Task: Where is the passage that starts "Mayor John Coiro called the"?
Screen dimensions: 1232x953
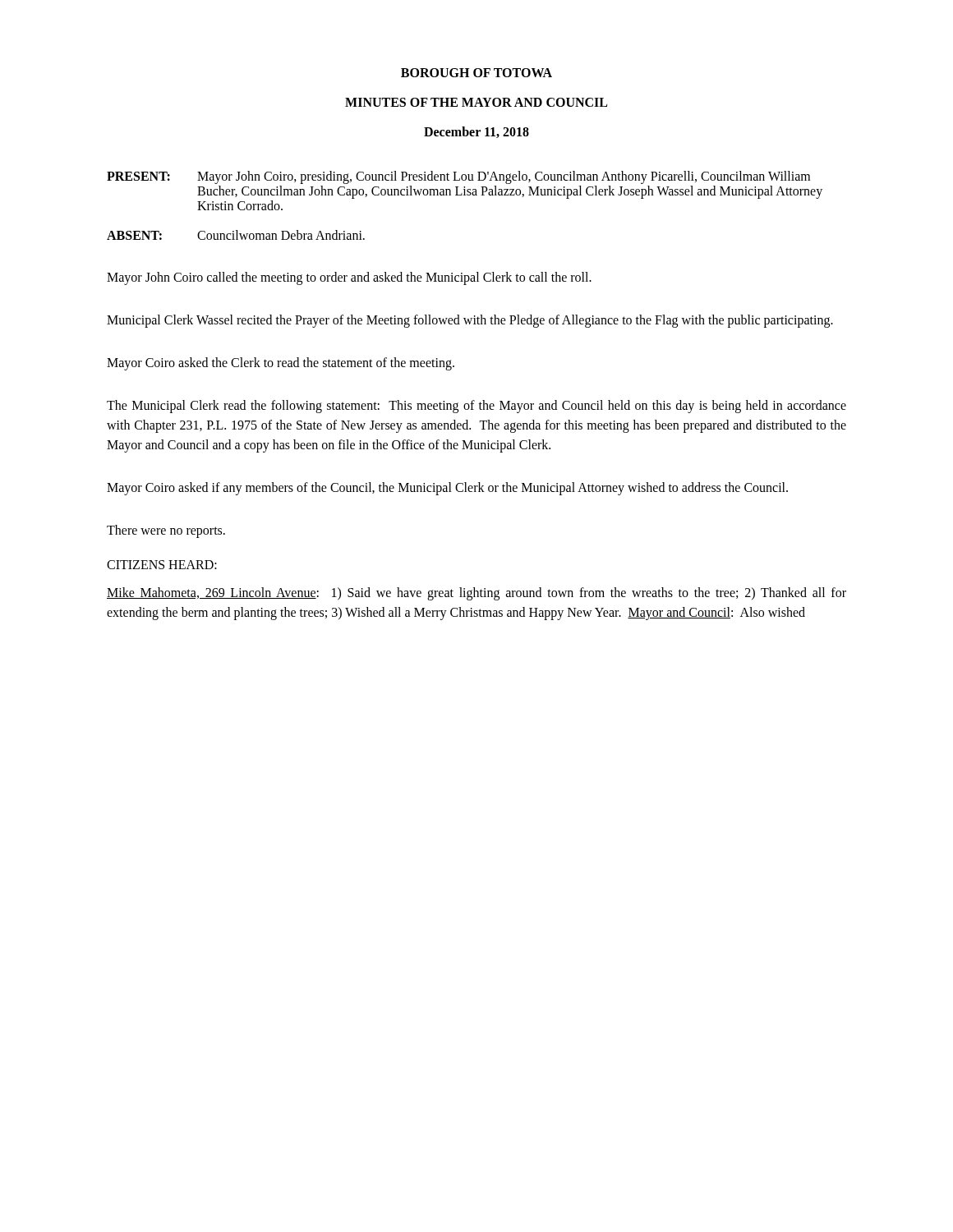Action: [x=349, y=277]
